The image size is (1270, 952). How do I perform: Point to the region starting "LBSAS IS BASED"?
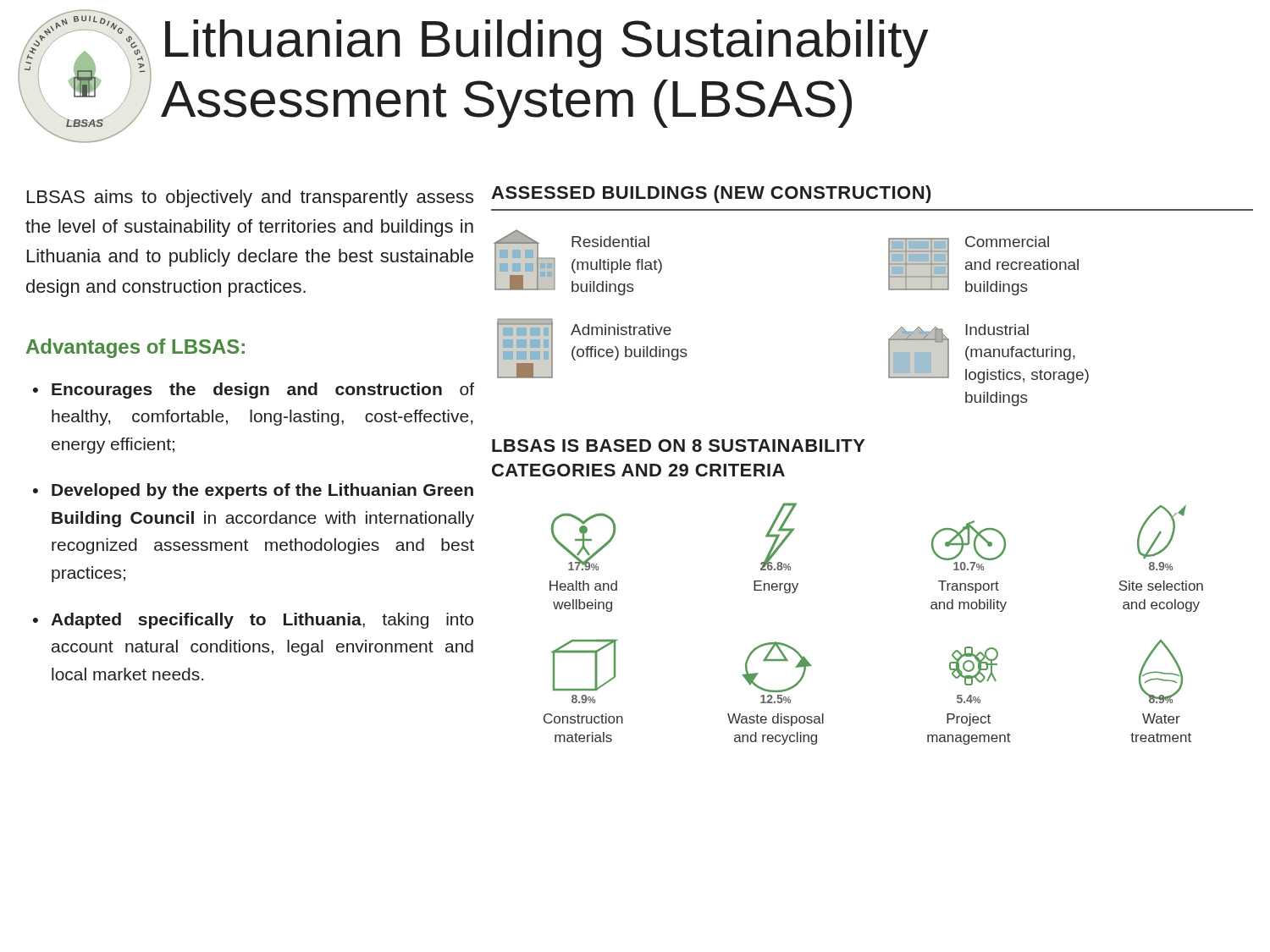coord(678,458)
